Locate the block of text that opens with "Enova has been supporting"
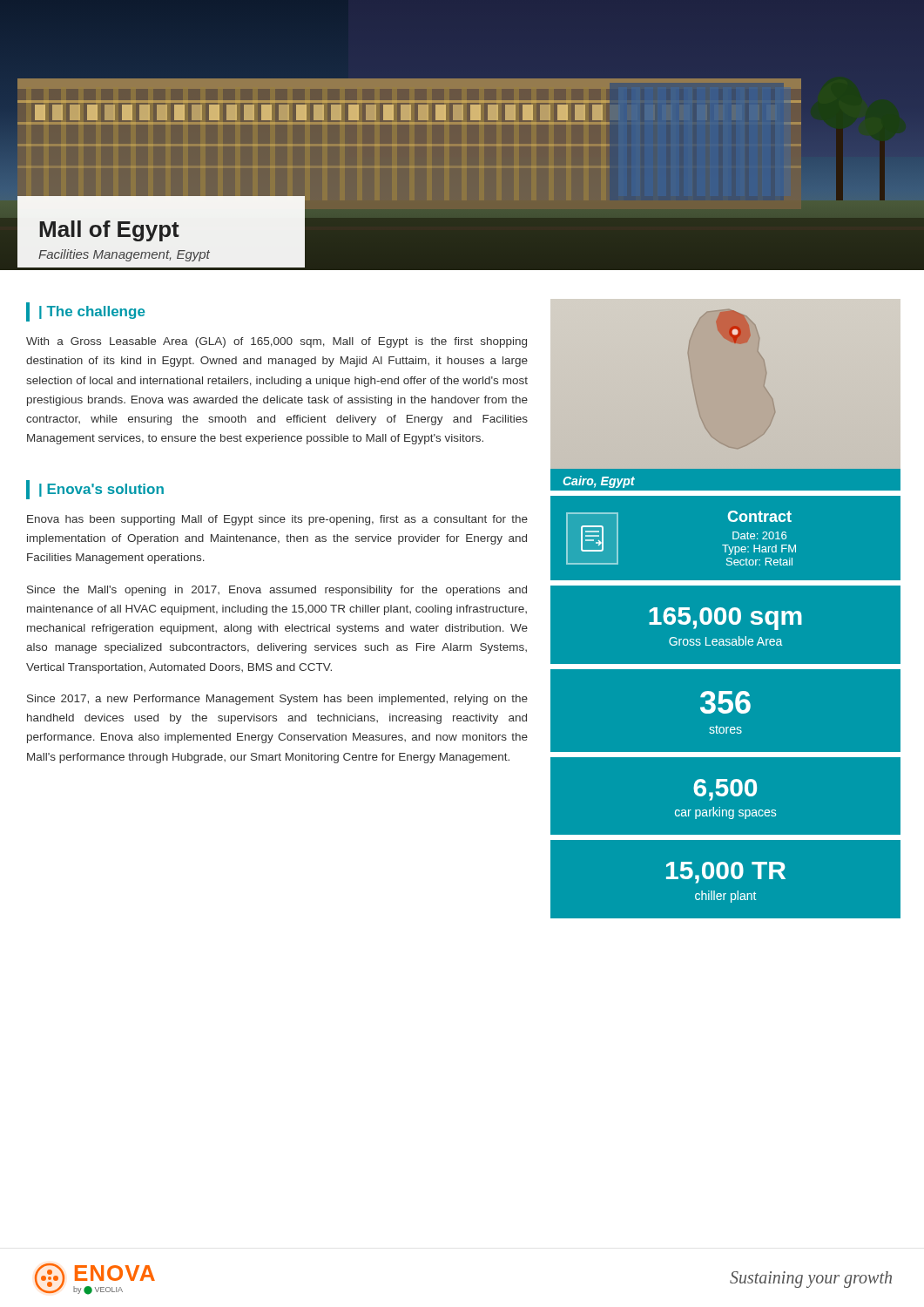 [277, 538]
